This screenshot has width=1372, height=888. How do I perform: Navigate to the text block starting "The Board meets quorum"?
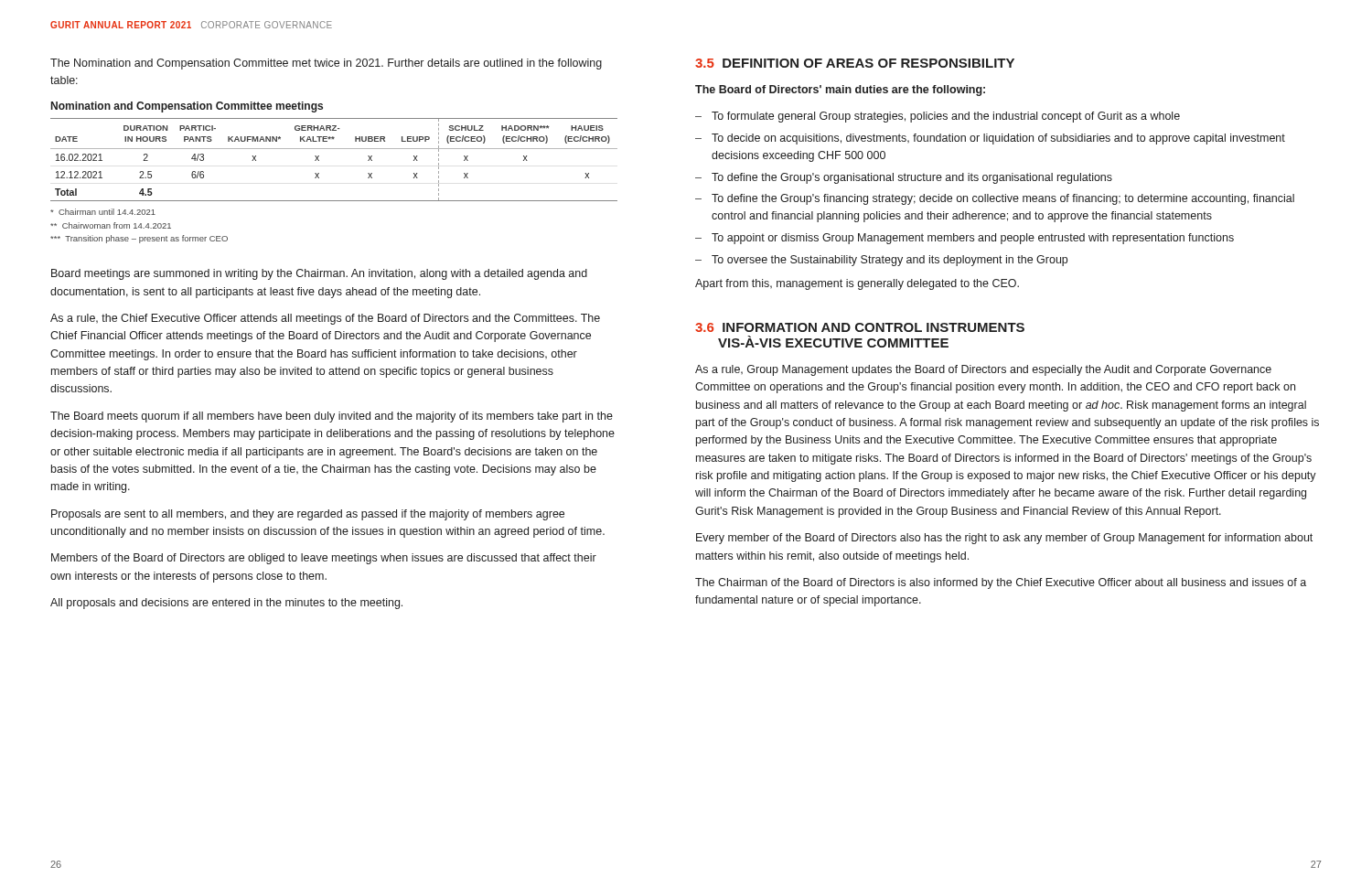click(x=334, y=452)
